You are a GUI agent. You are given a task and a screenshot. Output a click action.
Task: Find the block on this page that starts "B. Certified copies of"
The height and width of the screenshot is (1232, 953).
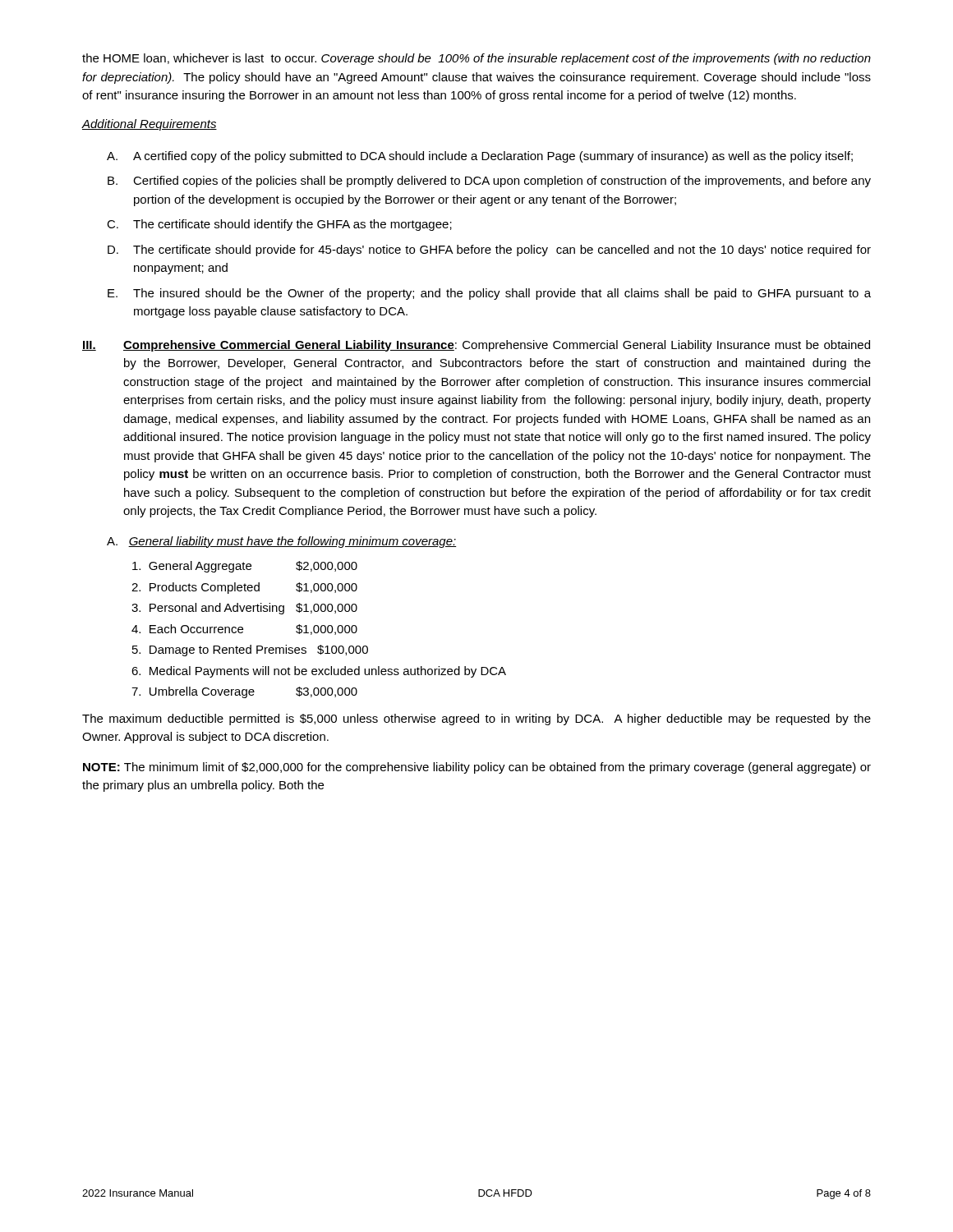point(489,190)
